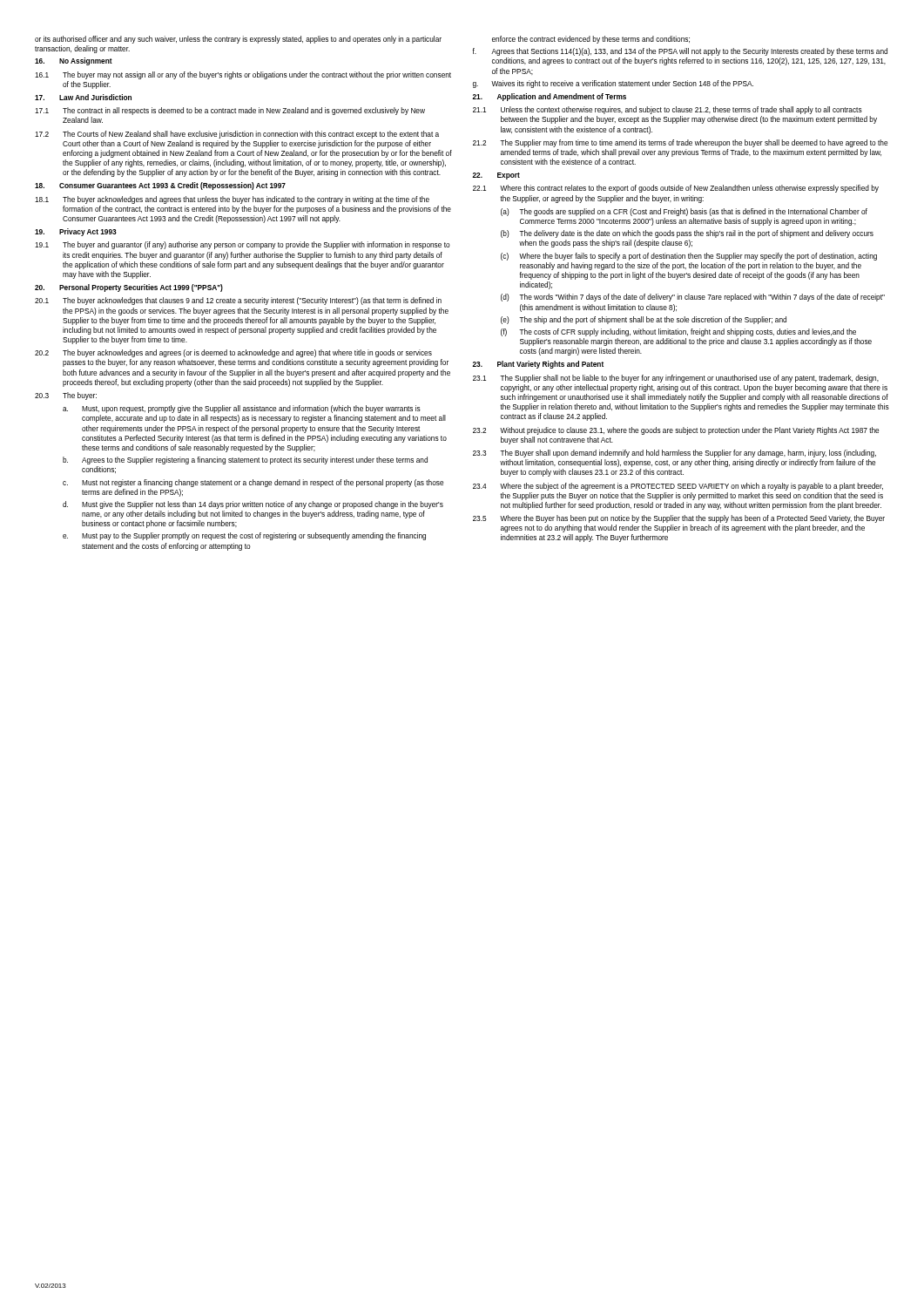Select the region starting "4 Where the"
Screen dimensions: 1307x924
point(681,496)
